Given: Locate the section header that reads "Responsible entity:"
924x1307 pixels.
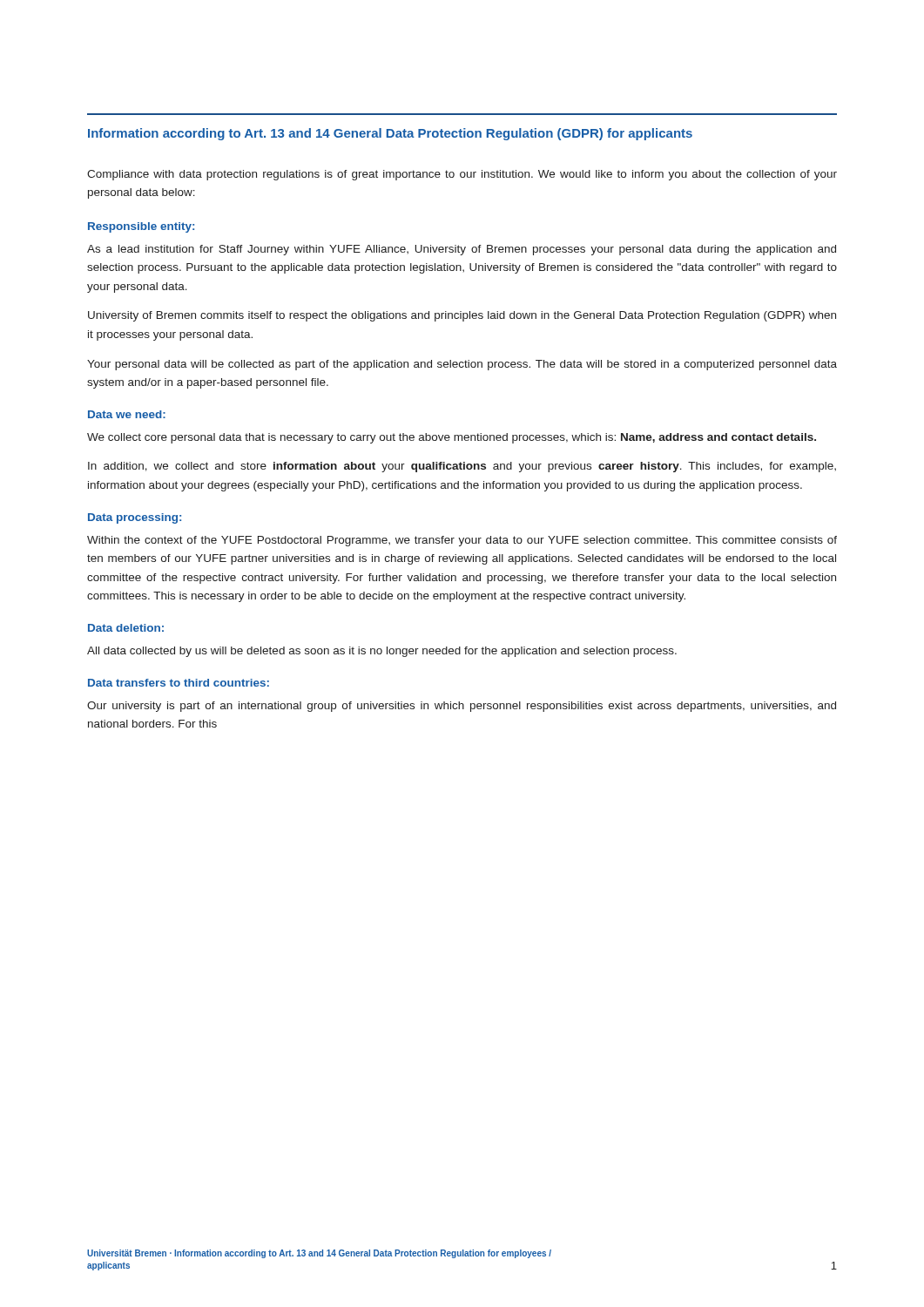Looking at the screenshot, I should pyautogui.click(x=141, y=226).
